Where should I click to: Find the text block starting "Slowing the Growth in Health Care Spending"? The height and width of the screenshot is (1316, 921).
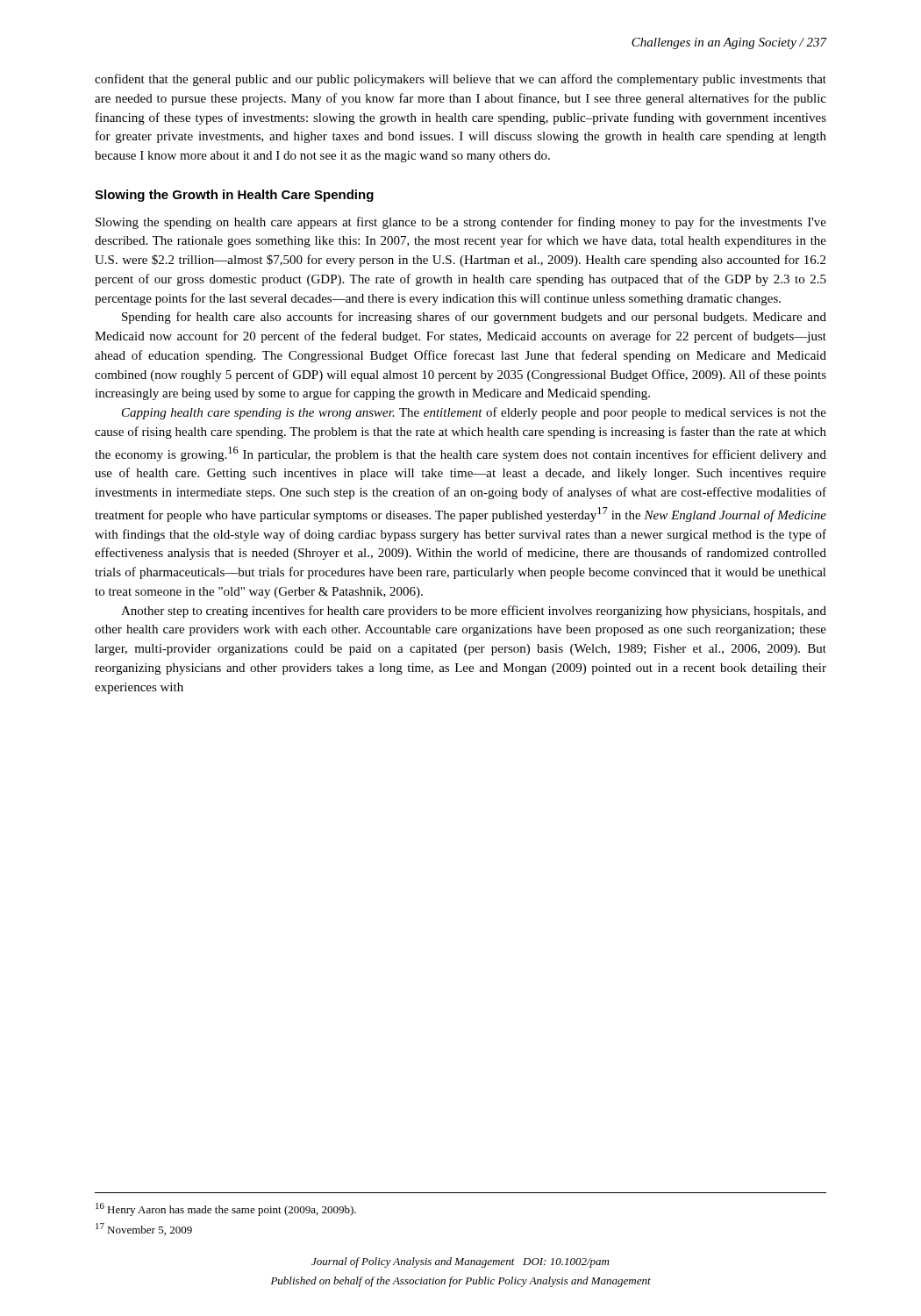pyautogui.click(x=234, y=194)
